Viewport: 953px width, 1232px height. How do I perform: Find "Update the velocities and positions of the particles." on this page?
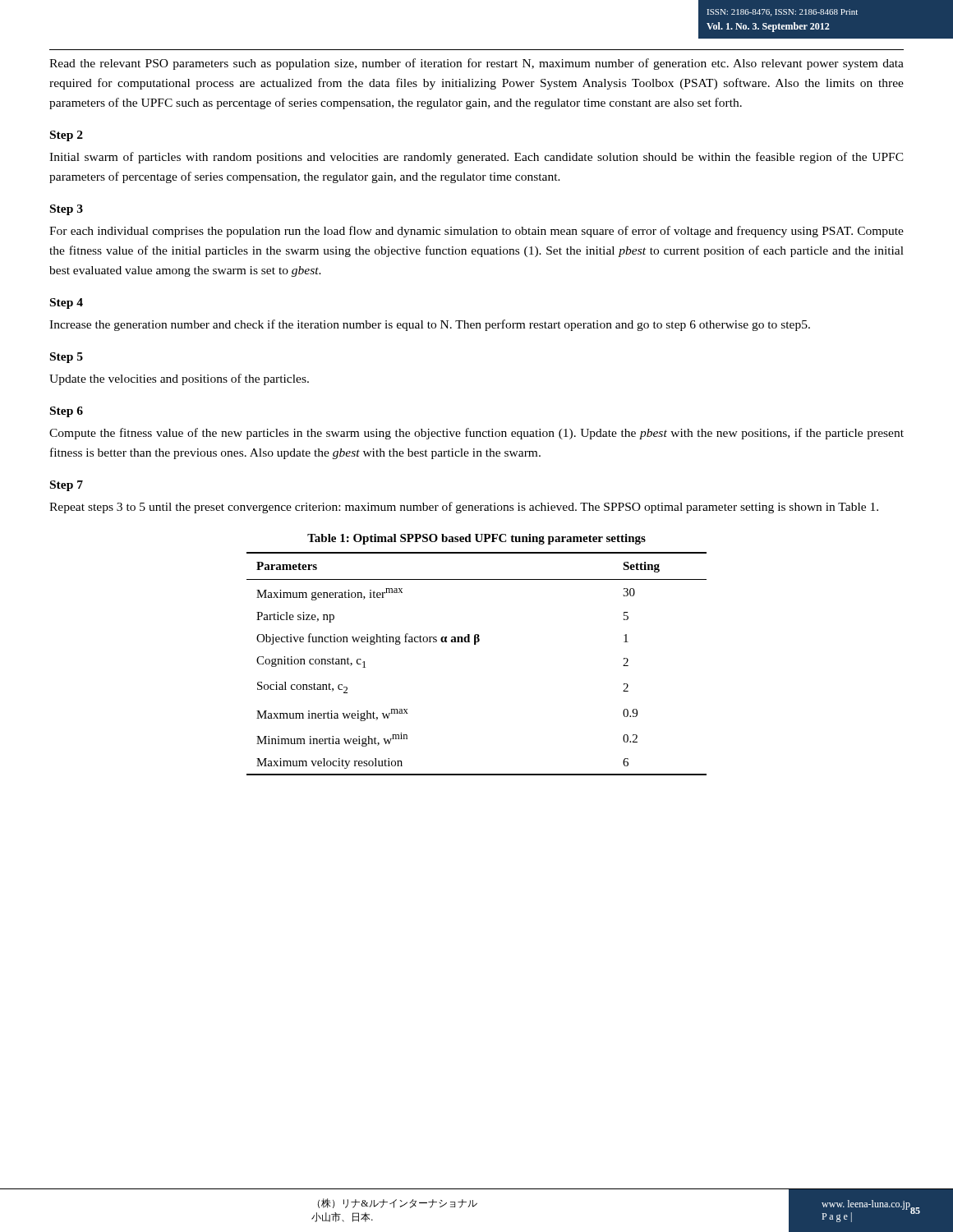(x=179, y=378)
